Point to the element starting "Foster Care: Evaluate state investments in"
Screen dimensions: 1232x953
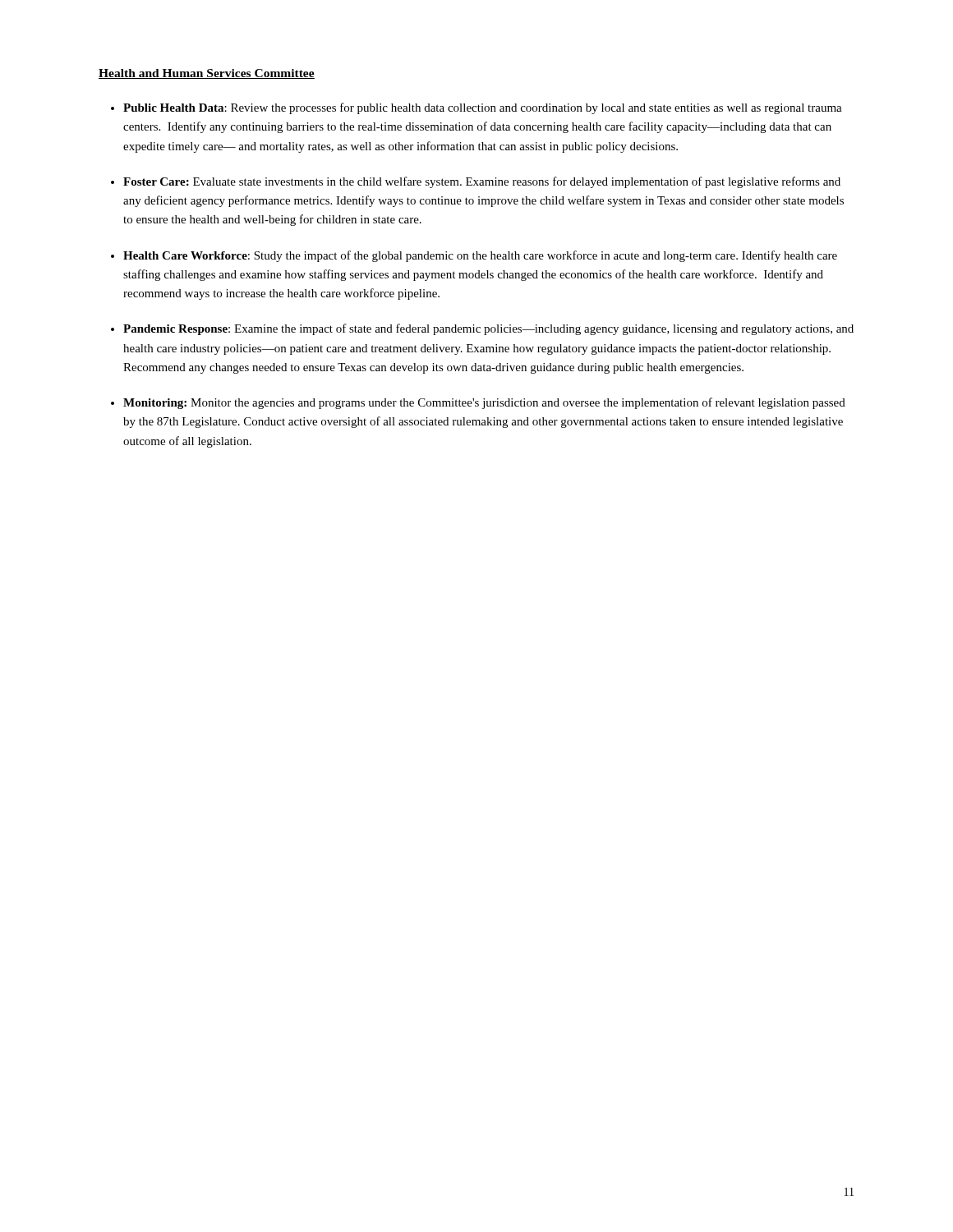tap(484, 200)
